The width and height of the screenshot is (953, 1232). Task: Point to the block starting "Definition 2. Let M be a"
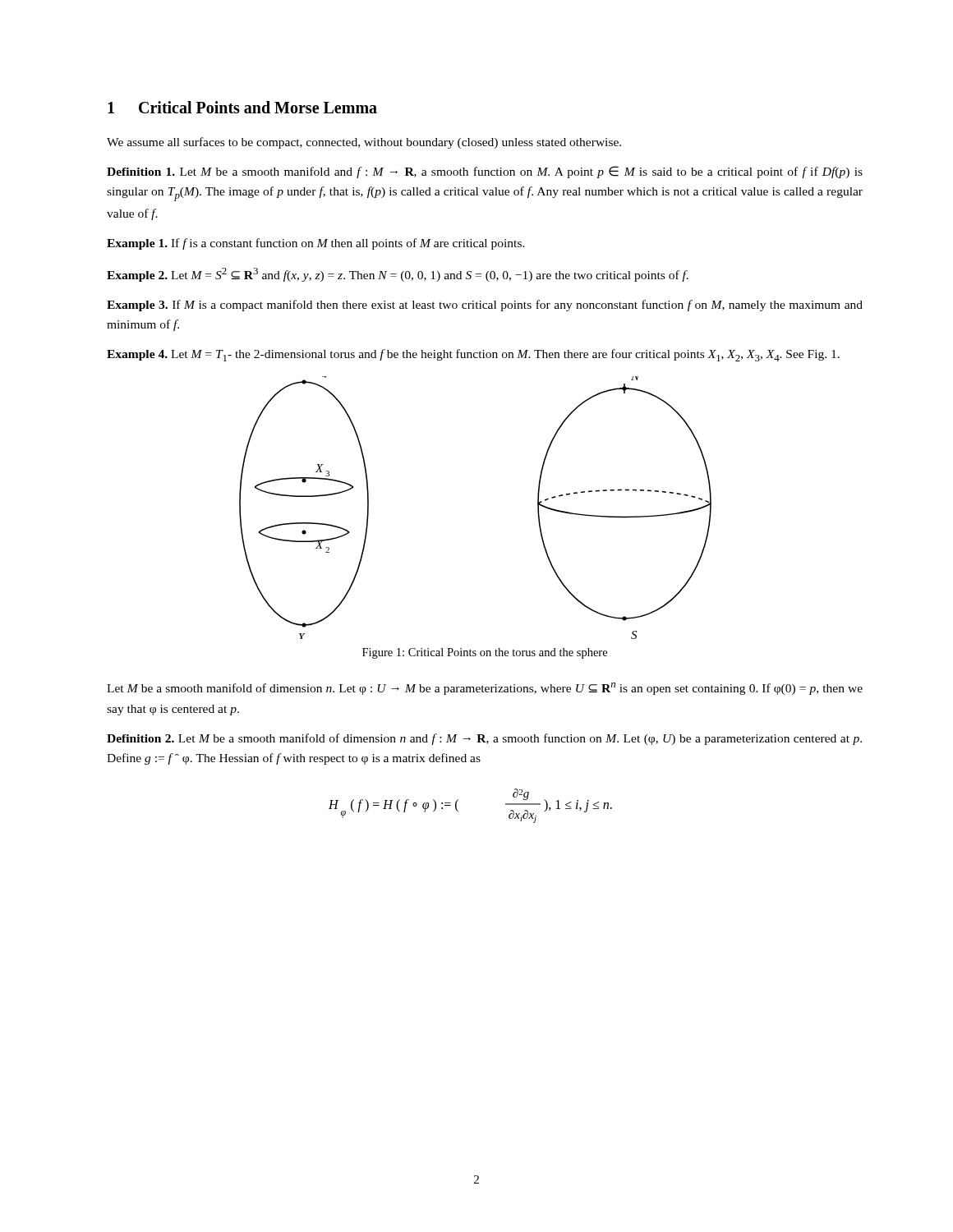click(485, 748)
